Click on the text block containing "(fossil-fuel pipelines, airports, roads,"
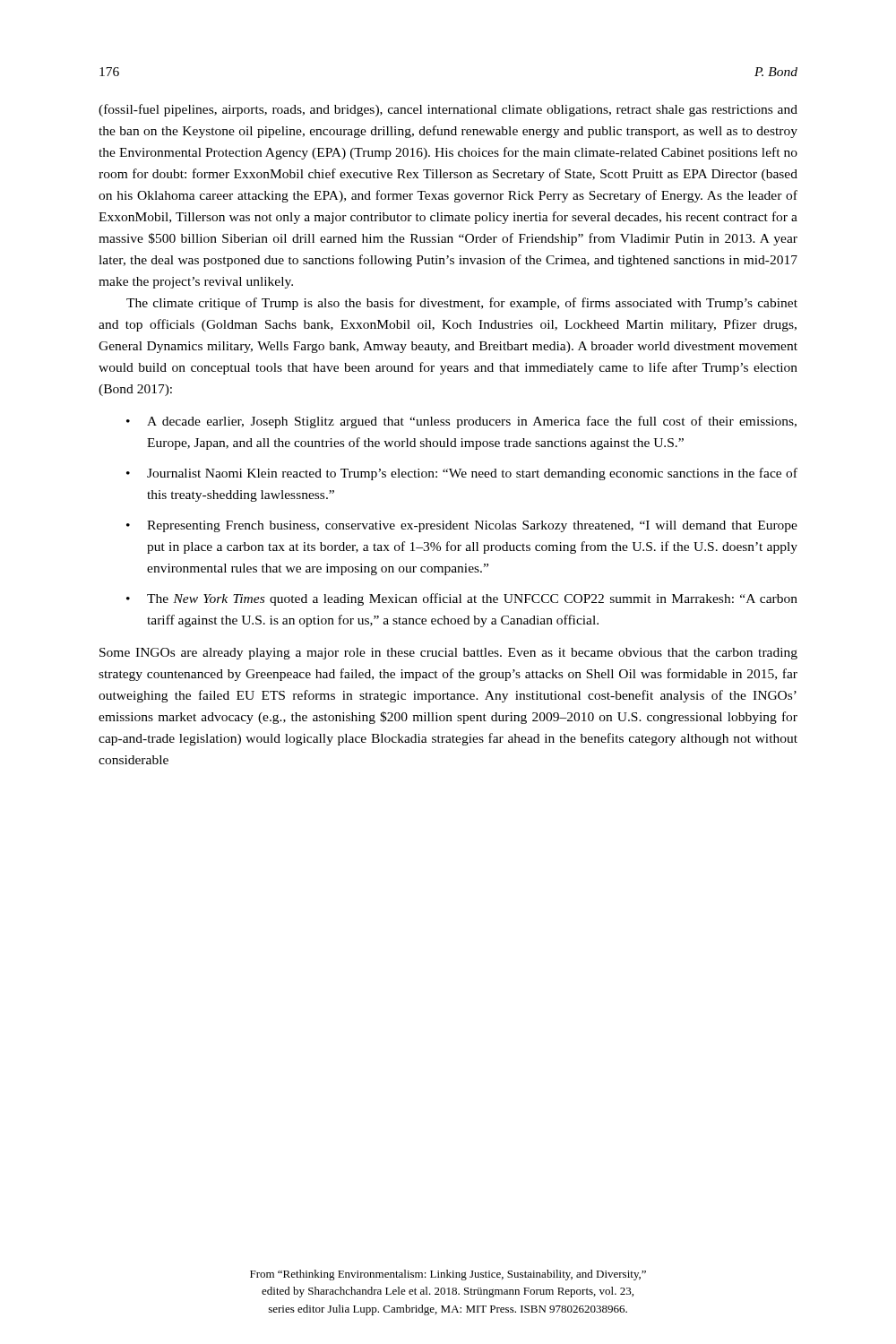This screenshot has width=896, height=1344. pyautogui.click(x=448, y=195)
